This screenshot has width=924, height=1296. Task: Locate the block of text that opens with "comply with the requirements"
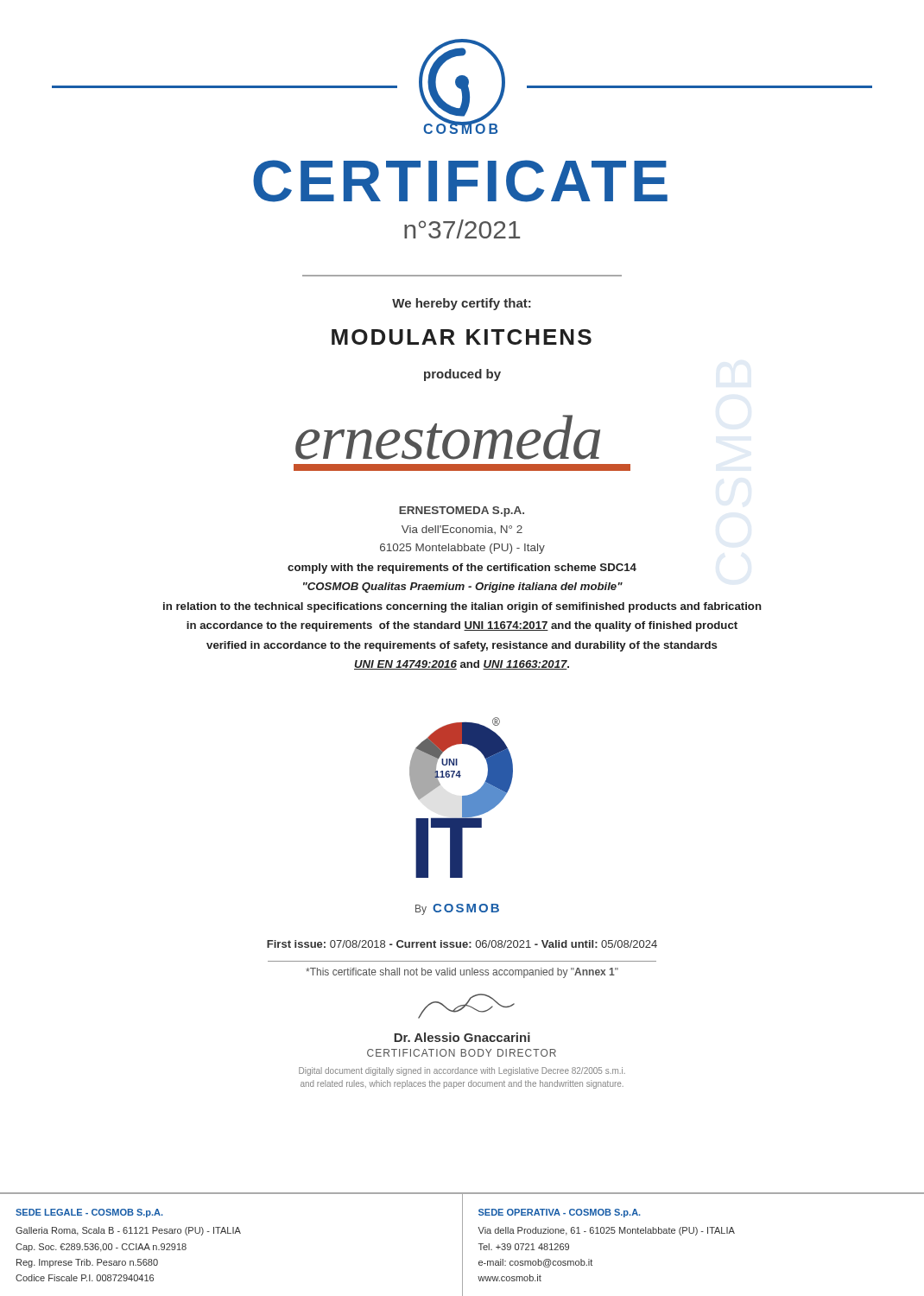click(462, 616)
